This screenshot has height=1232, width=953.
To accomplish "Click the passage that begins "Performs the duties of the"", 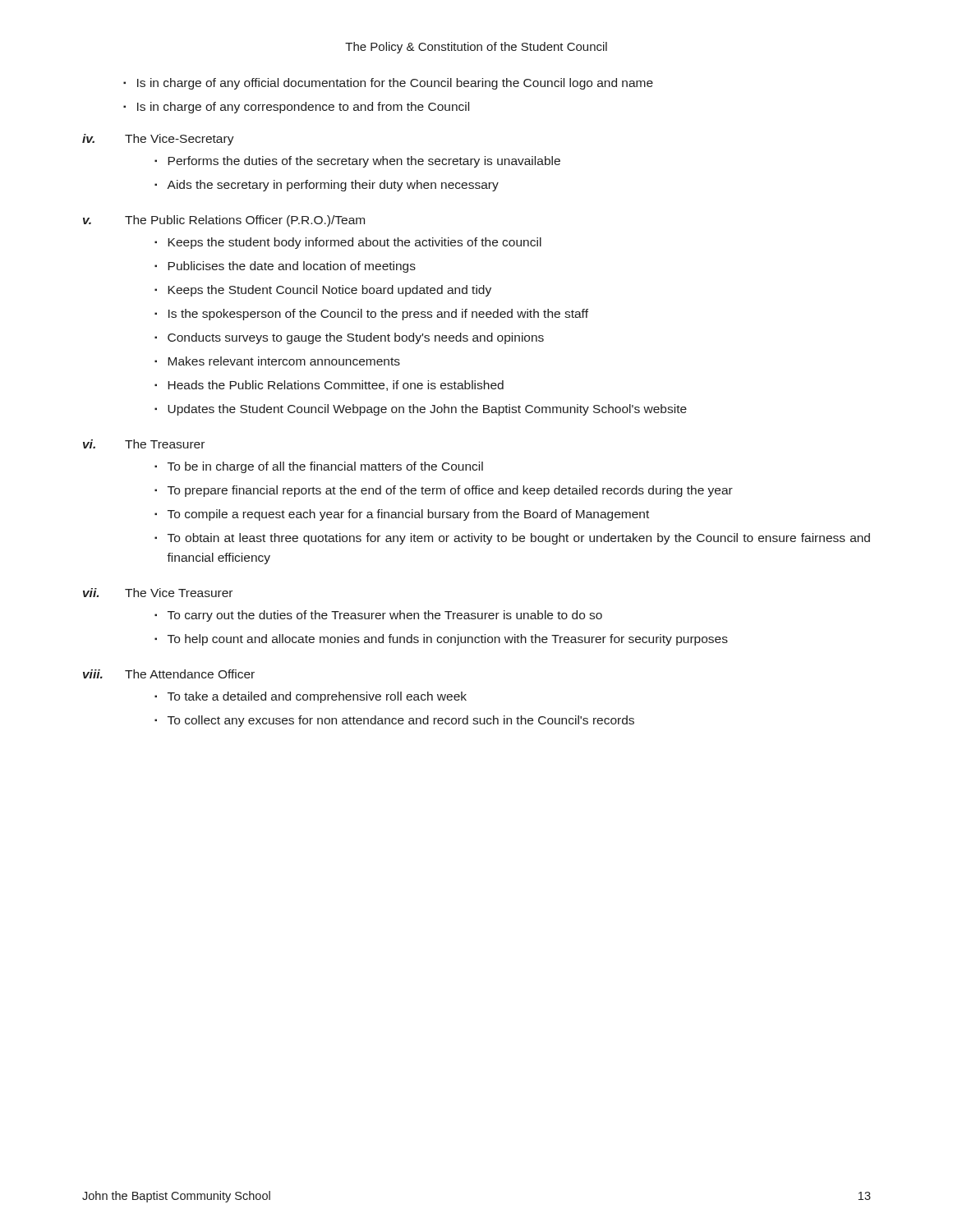I will pyautogui.click(x=364, y=161).
